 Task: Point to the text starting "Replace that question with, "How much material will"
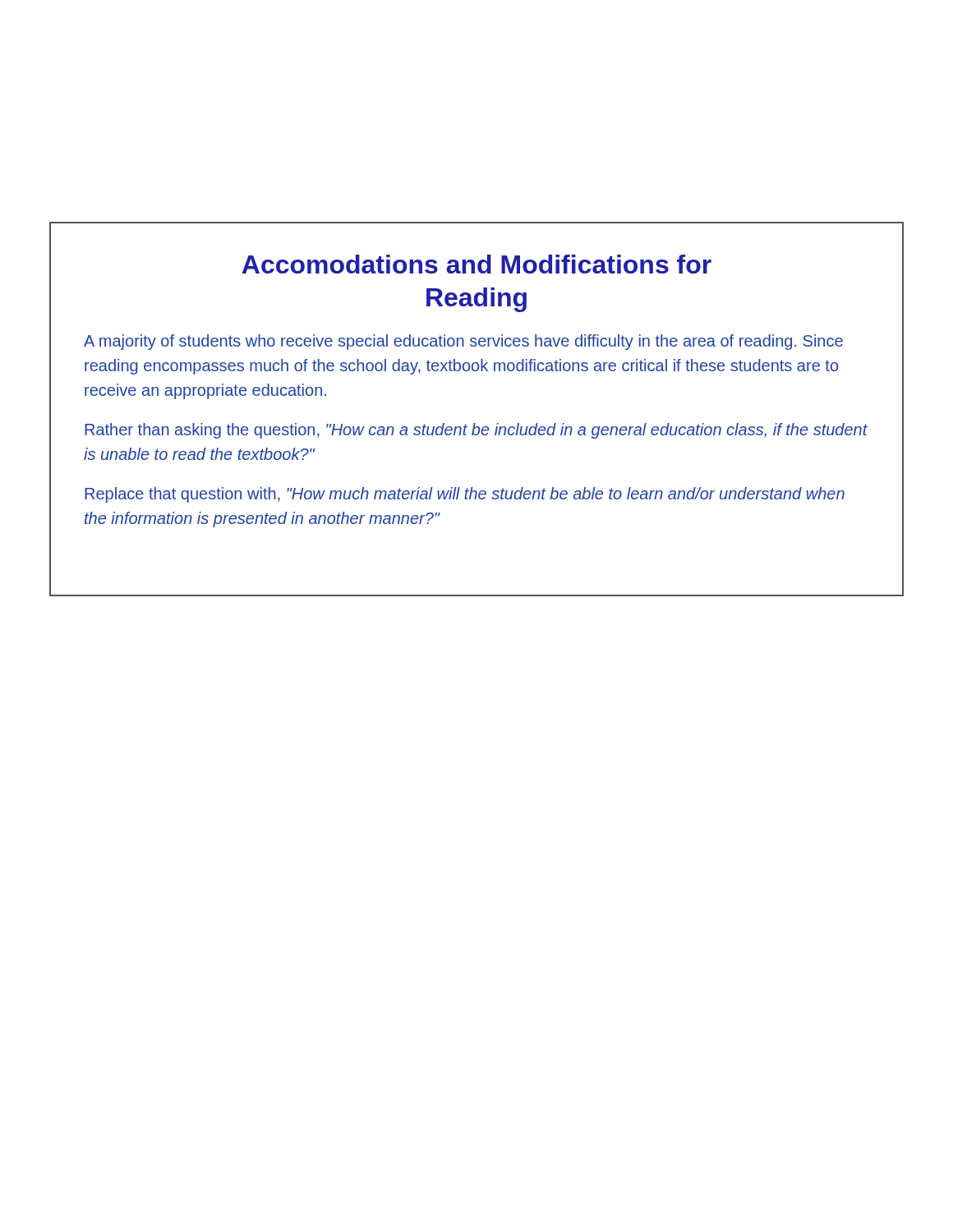[x=464, y=506]
